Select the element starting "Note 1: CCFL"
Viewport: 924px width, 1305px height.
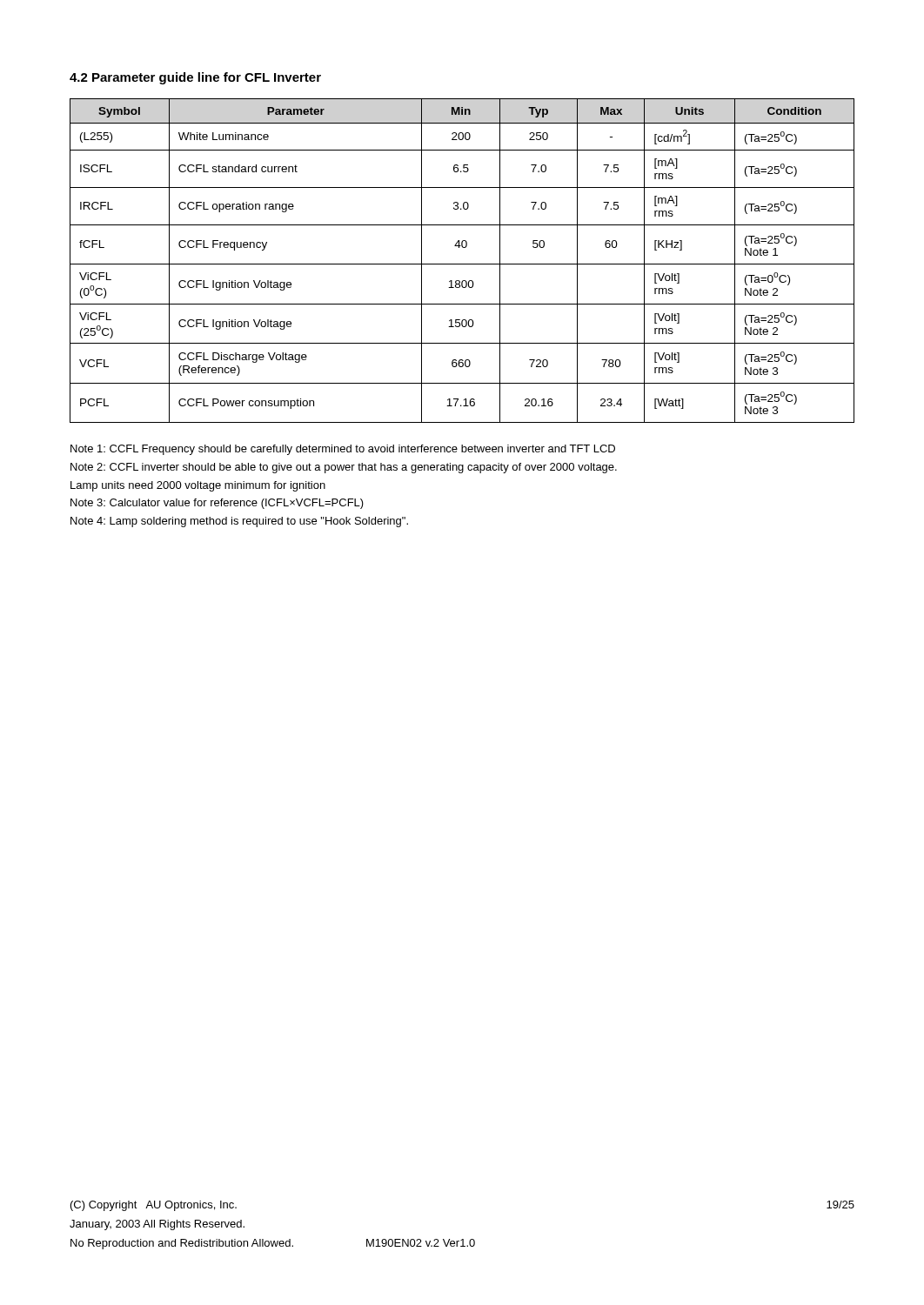click(343, 450)
